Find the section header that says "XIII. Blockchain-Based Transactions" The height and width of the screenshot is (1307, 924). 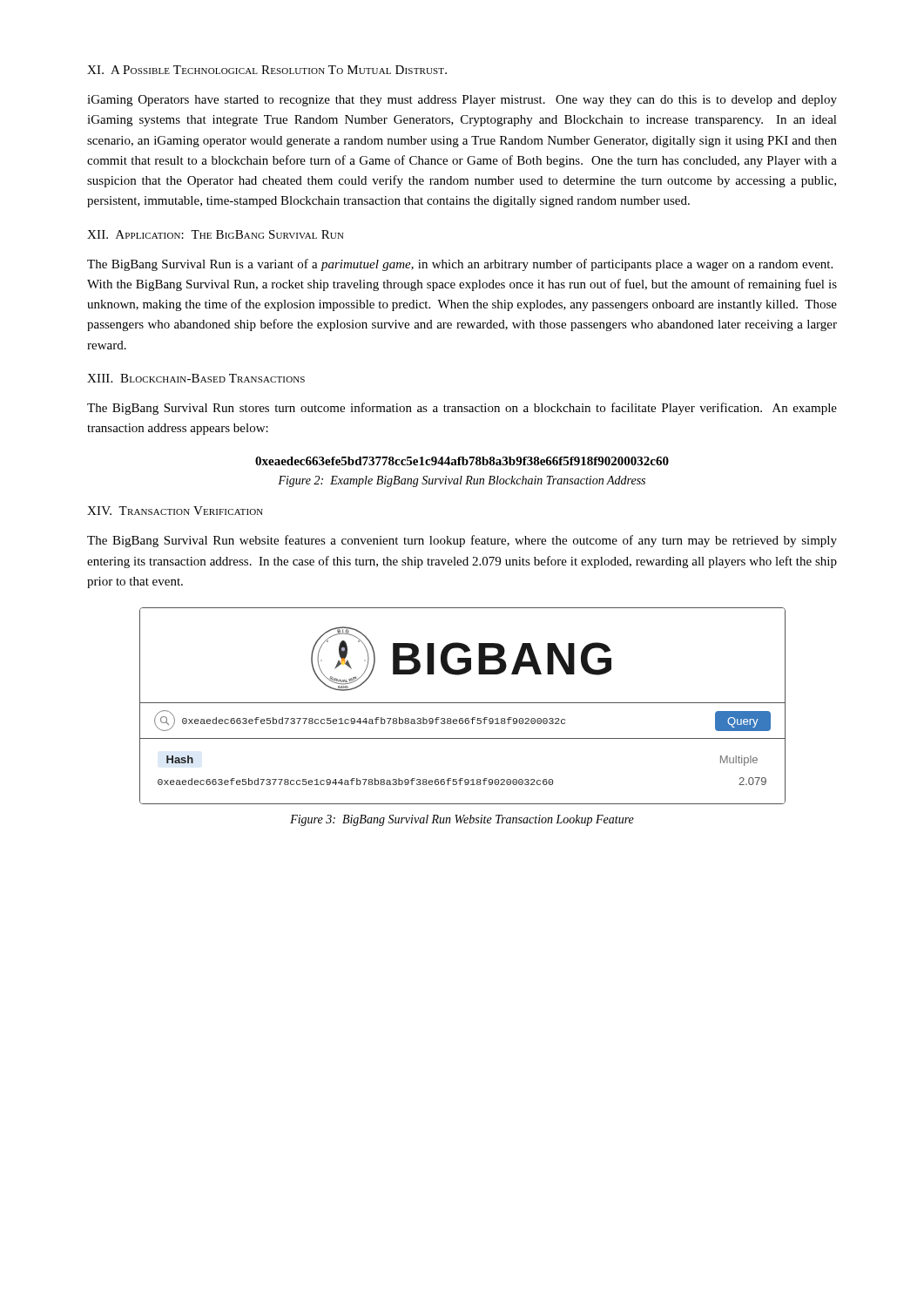[196, 378]
